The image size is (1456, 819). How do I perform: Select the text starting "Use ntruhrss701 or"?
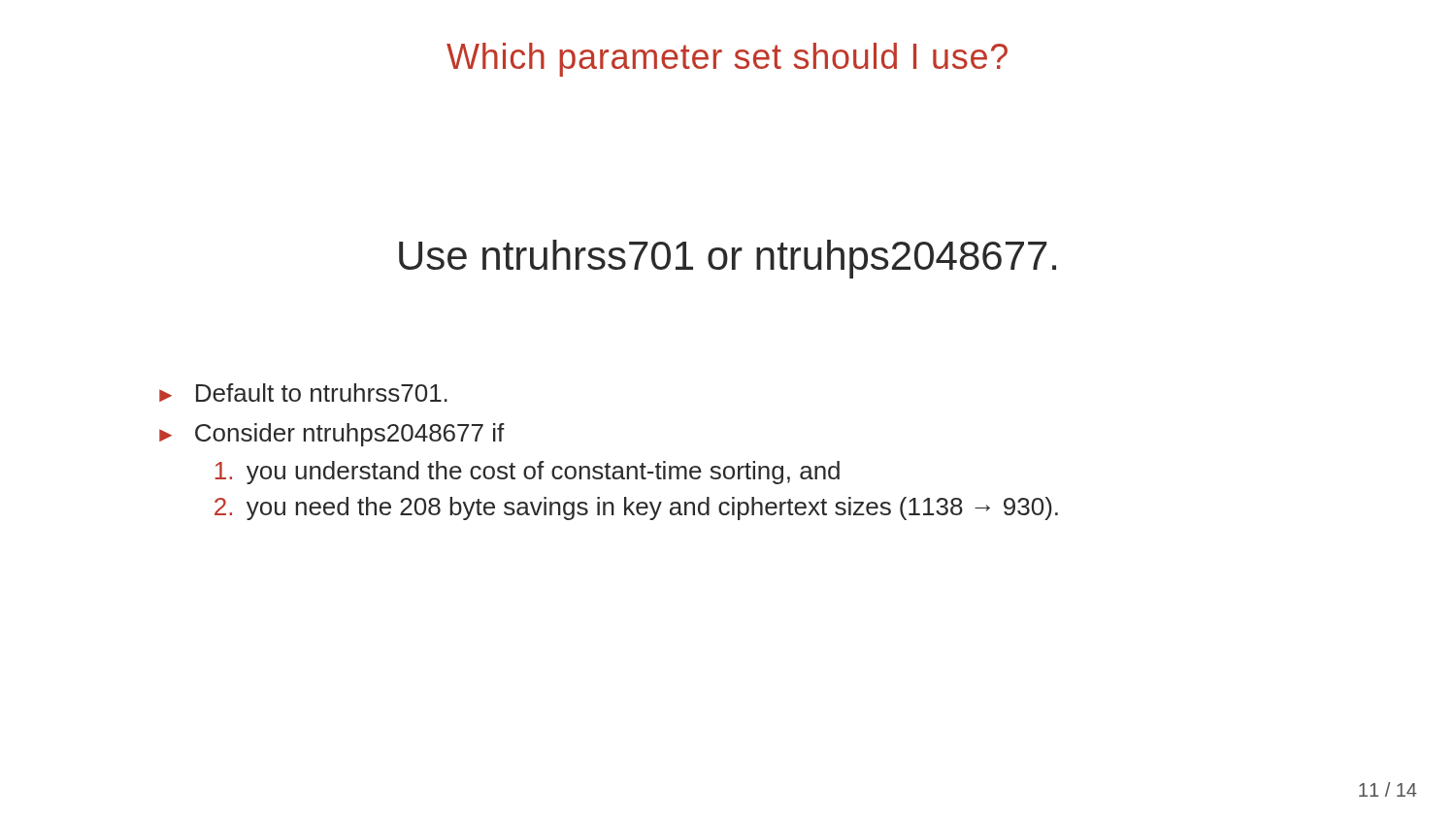(728, 256)
